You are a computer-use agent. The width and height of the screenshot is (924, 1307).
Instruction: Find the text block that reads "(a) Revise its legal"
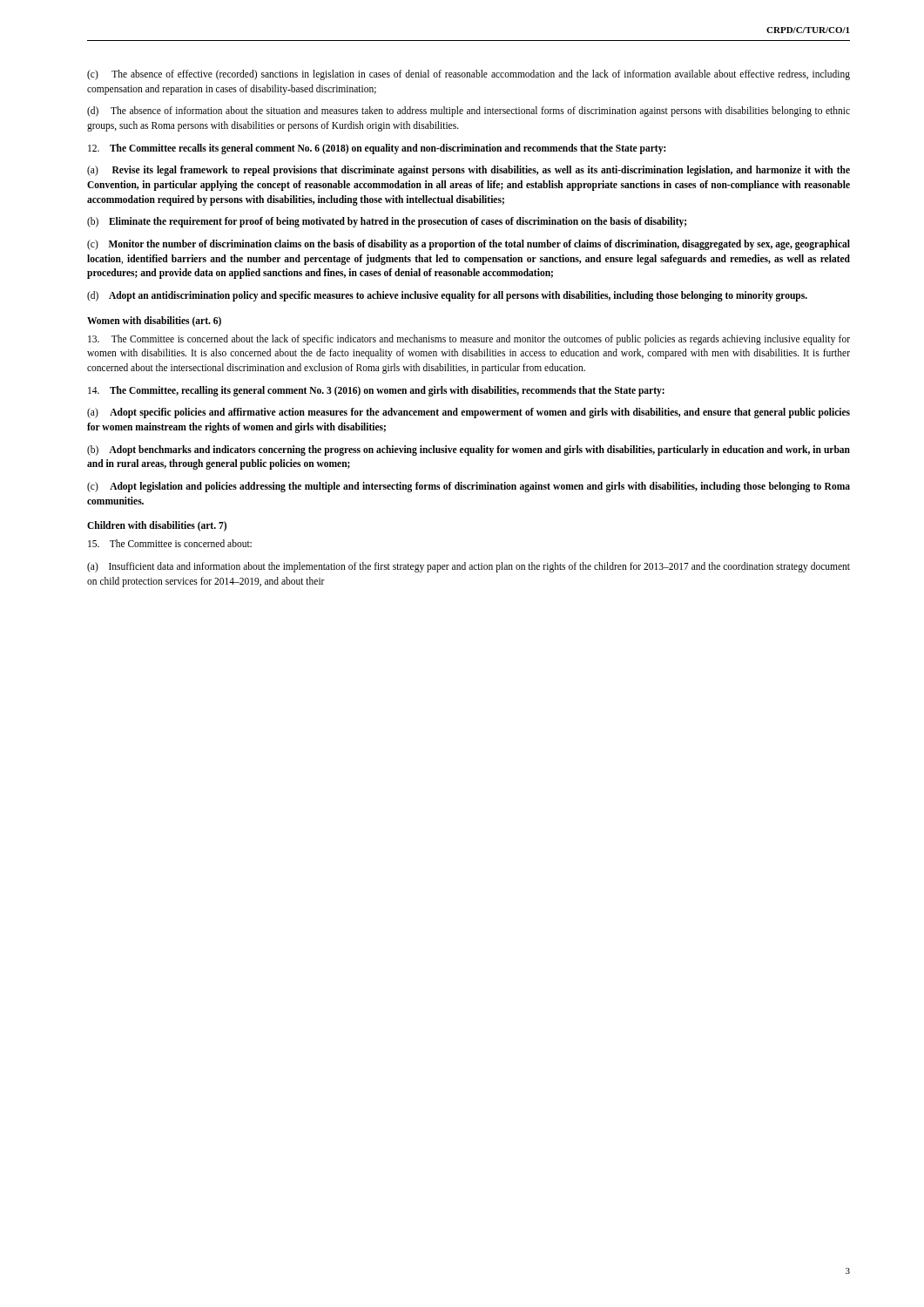(x=469, y=185)
